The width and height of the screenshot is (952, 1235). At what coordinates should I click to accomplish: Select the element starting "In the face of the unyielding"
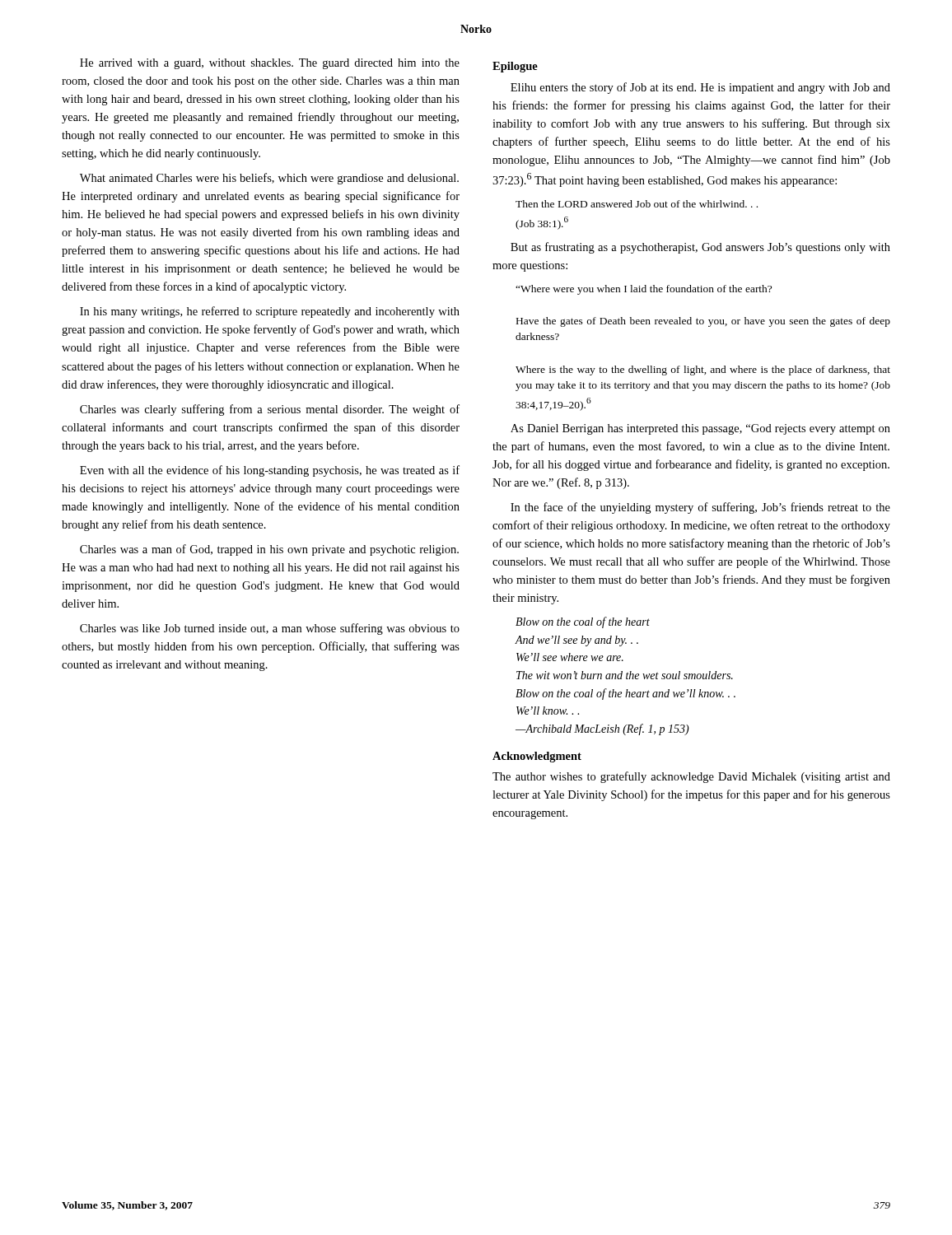tap(691, 552)
